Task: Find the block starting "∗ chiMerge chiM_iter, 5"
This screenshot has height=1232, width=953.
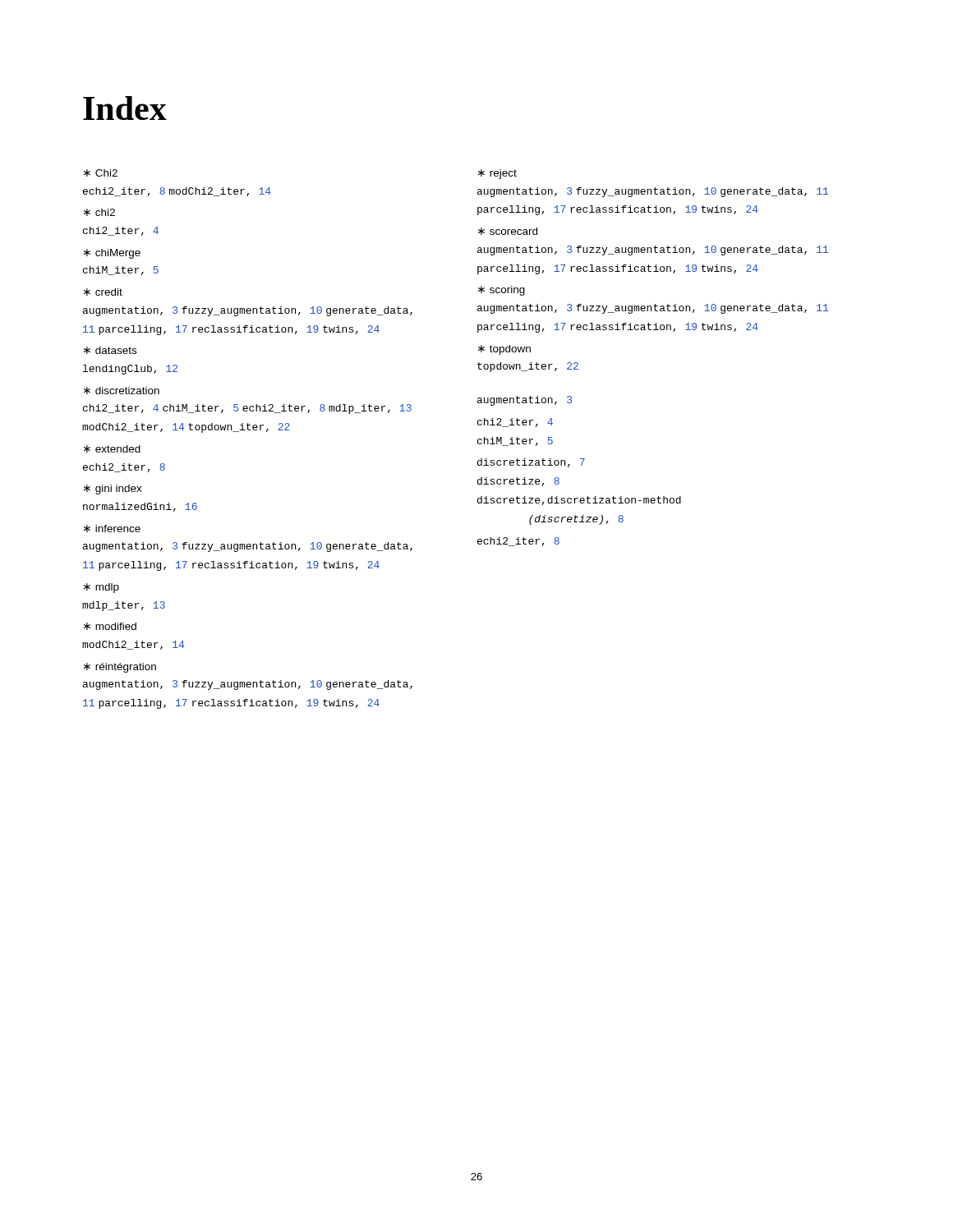Action: (121, 262)
